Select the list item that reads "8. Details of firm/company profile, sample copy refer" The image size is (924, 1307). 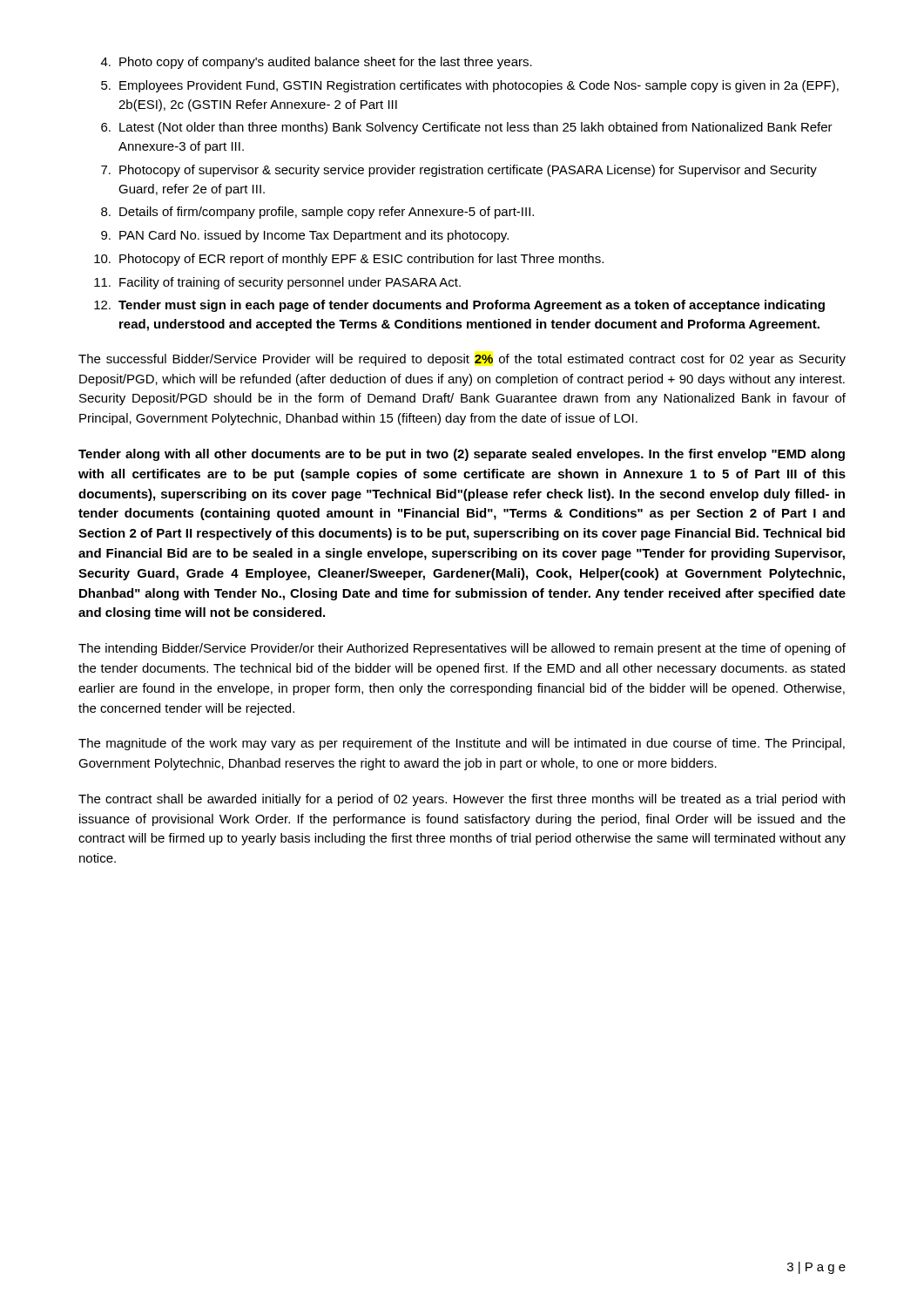462,212
